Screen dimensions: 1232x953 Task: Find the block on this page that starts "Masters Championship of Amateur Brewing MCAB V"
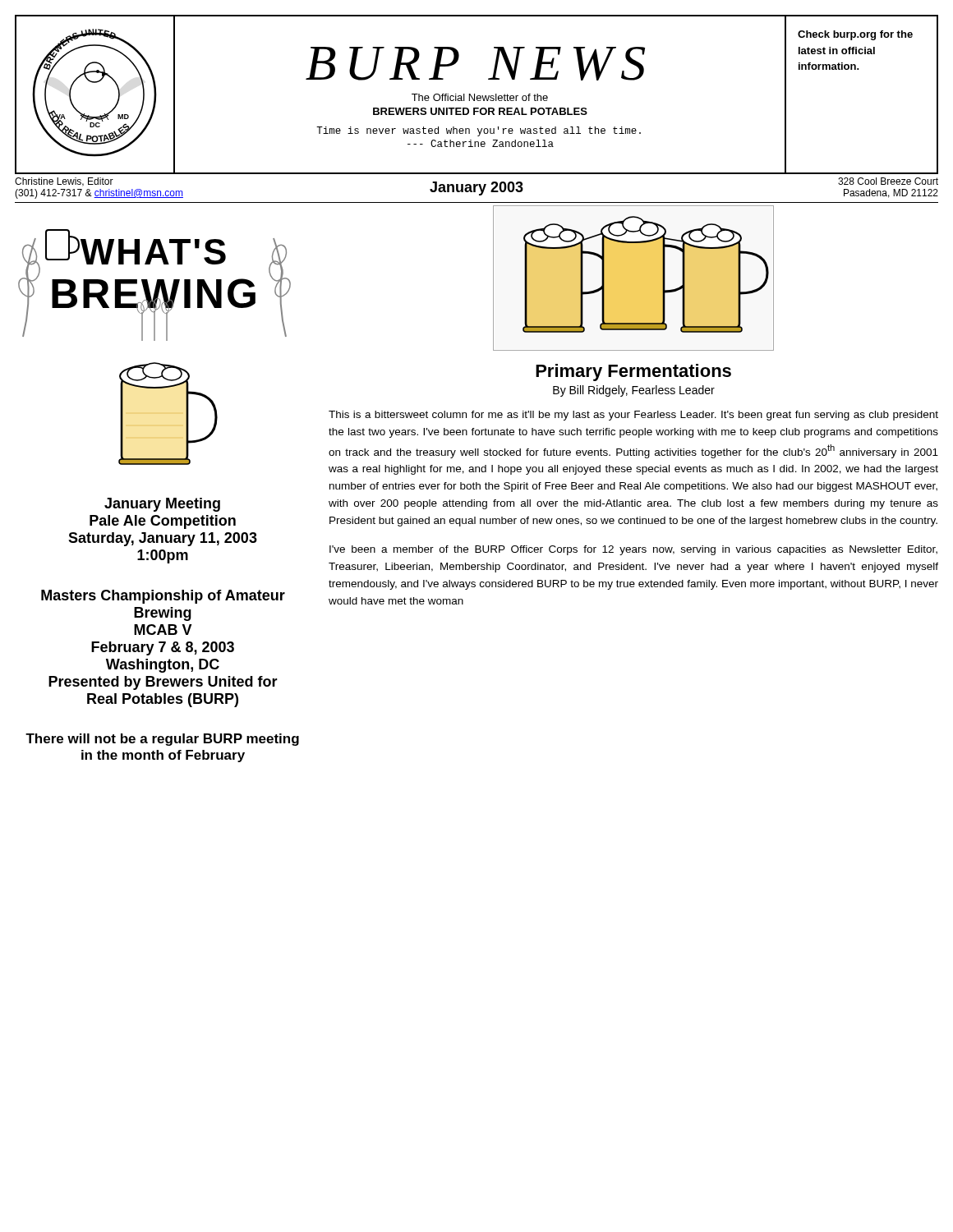pos(163,648)
